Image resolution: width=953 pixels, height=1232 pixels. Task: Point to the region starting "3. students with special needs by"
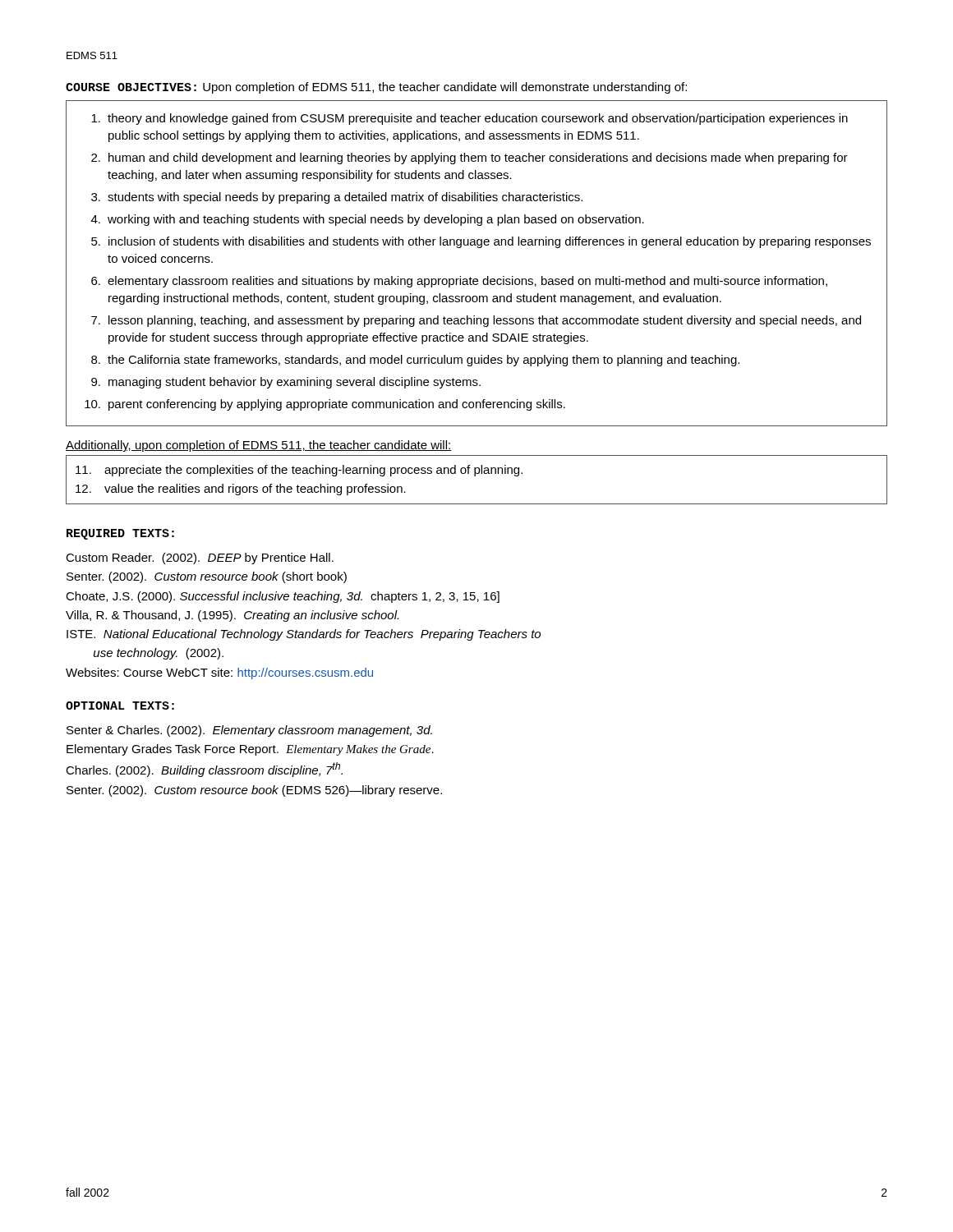pyautogui.click(x=473, y=197)
